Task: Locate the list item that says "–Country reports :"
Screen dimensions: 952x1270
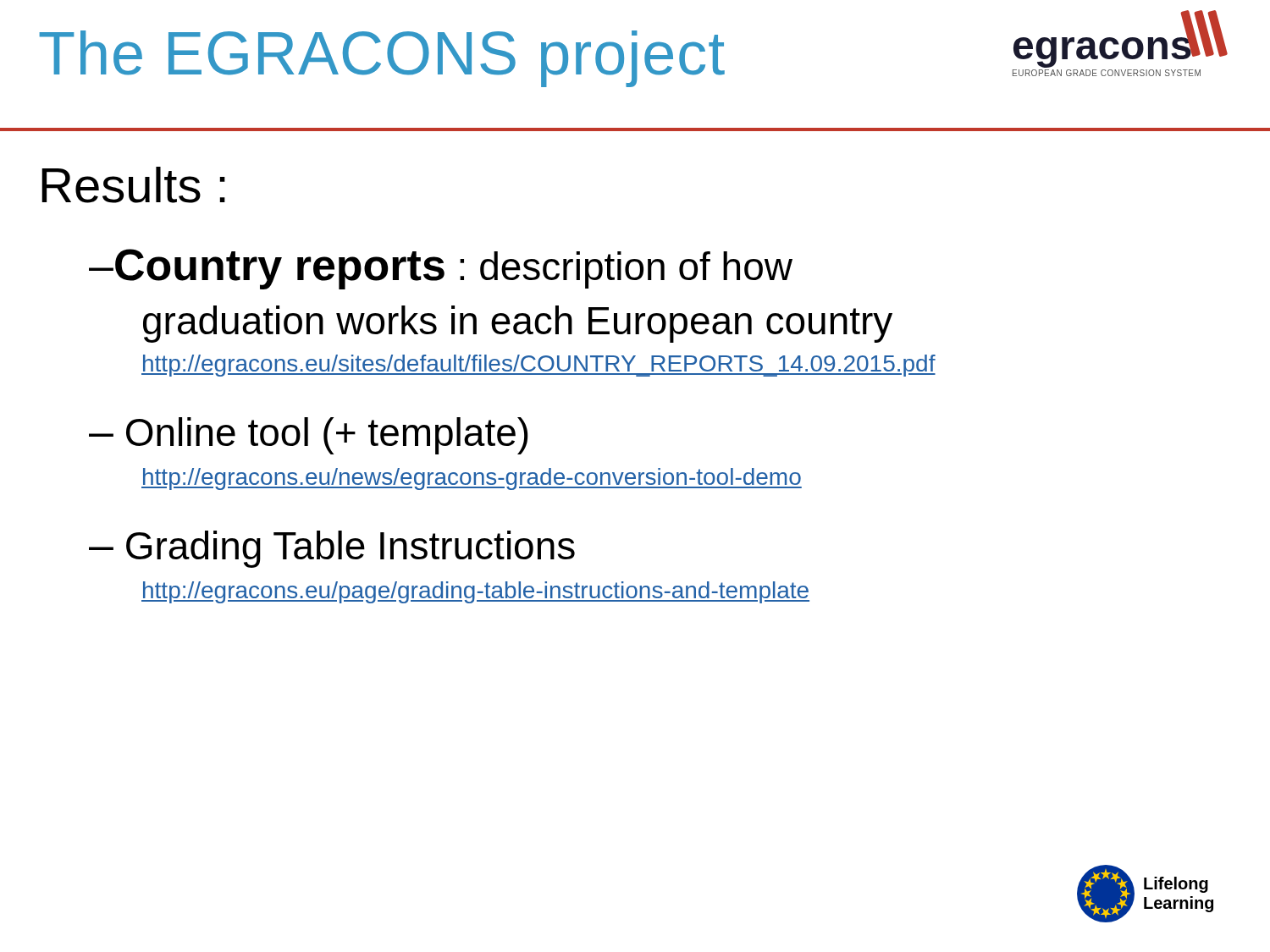Action: pyautogui.click(x=660, y=308)
